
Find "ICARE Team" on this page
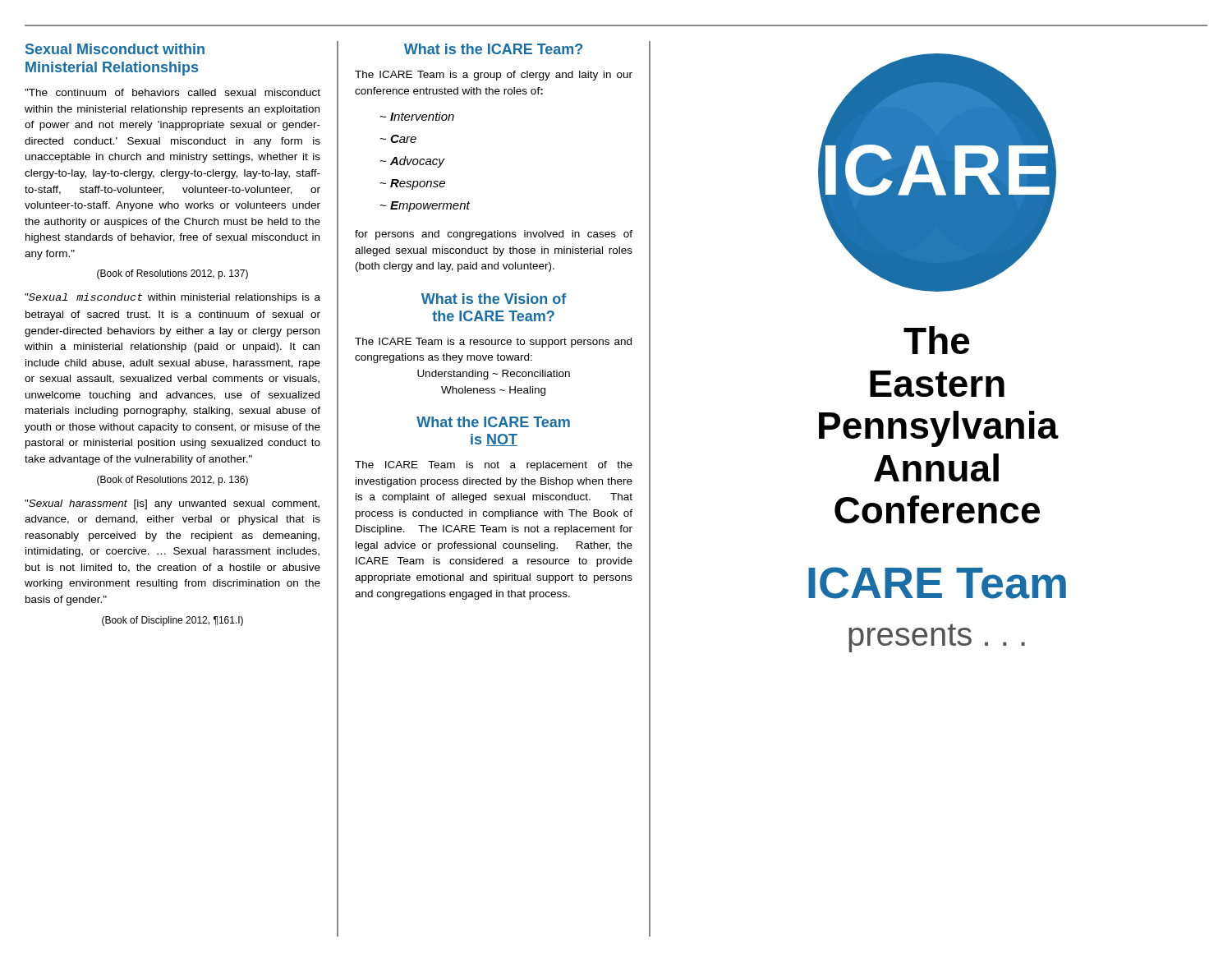point(937,582)
